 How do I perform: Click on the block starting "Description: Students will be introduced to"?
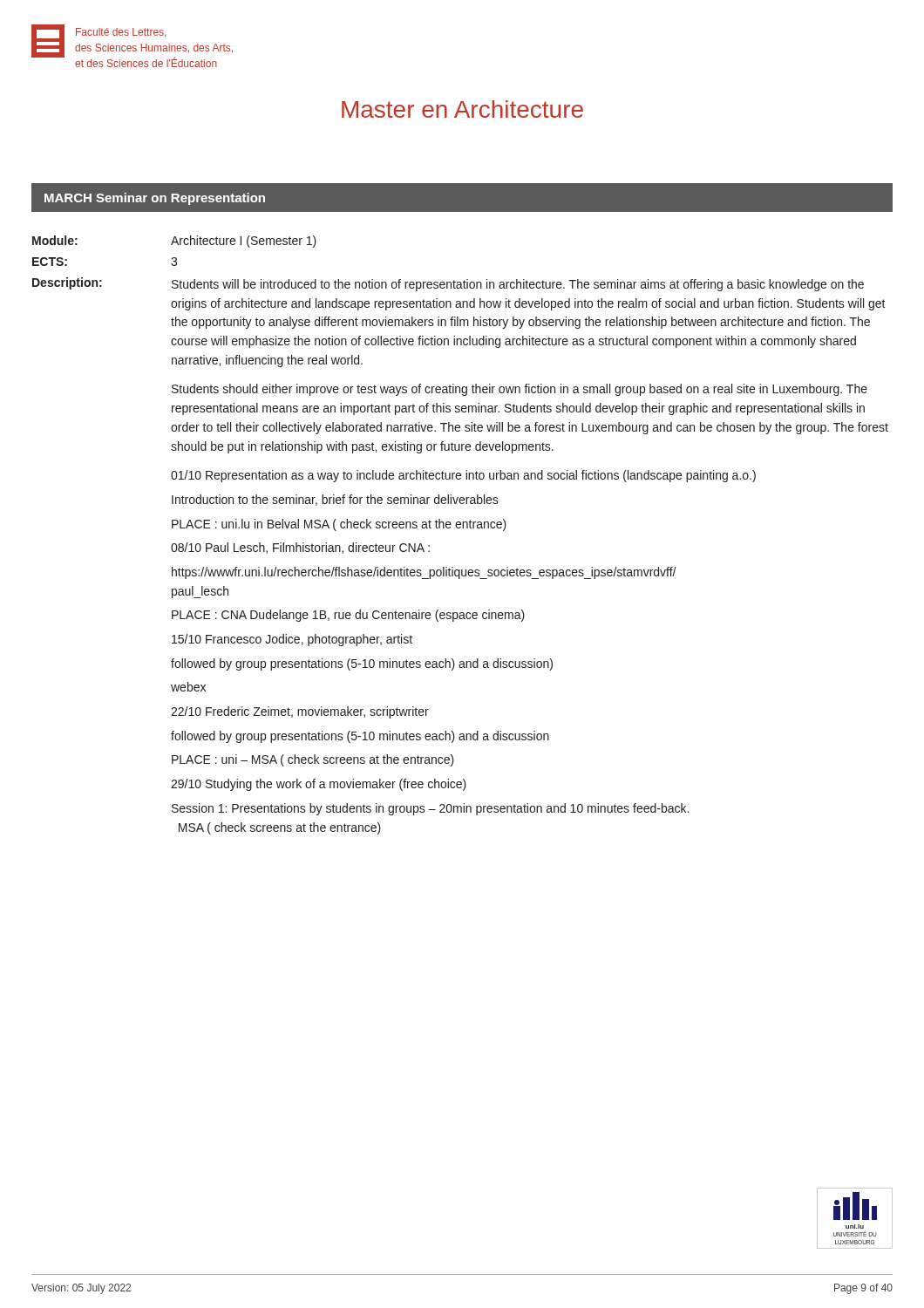[x=462, y=559]
